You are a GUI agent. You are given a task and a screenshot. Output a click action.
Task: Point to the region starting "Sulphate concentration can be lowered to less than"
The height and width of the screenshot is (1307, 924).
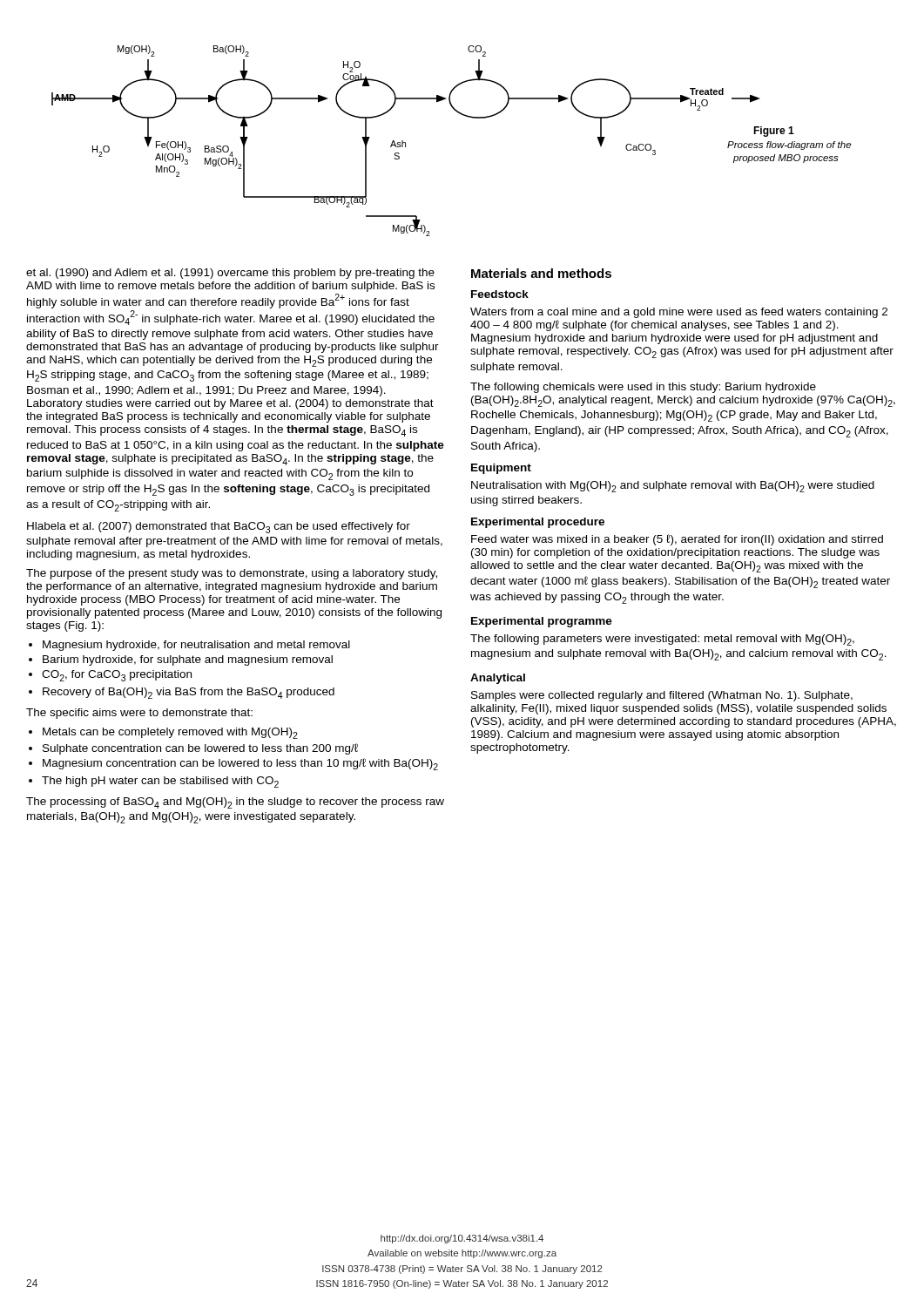tap(200, 748)
